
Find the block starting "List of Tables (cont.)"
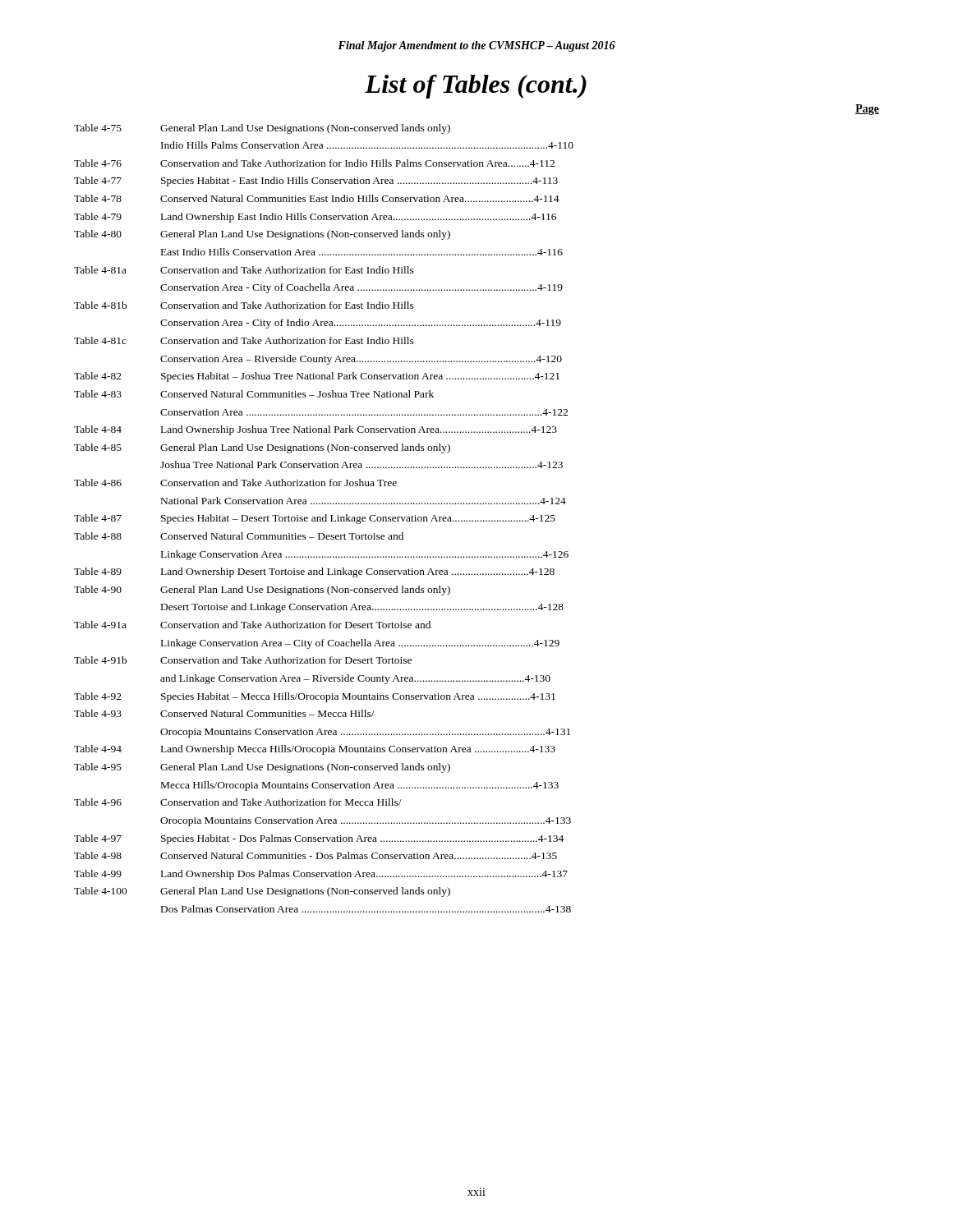(476, 84)
